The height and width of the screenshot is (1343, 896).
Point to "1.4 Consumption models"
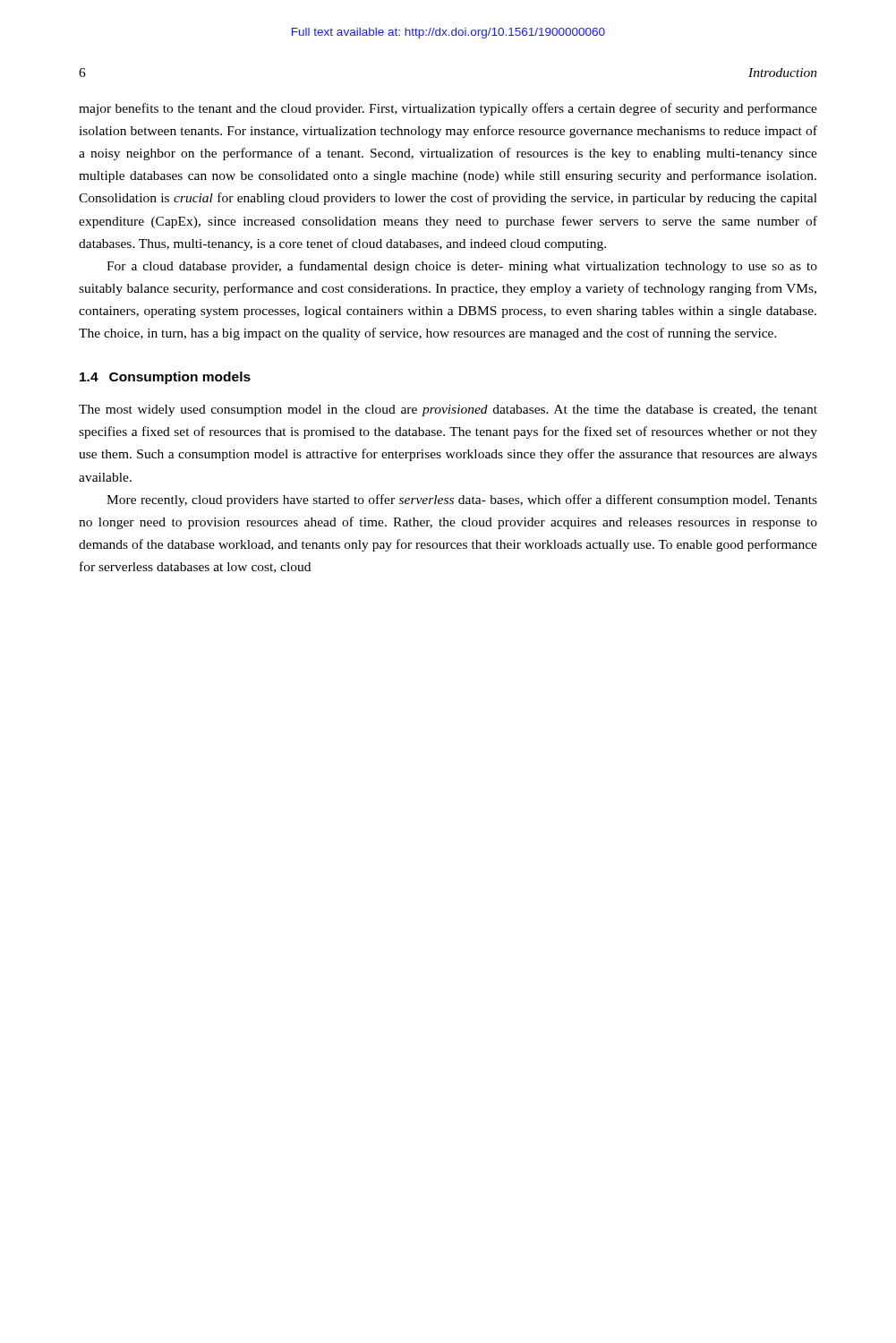(165, 377)
